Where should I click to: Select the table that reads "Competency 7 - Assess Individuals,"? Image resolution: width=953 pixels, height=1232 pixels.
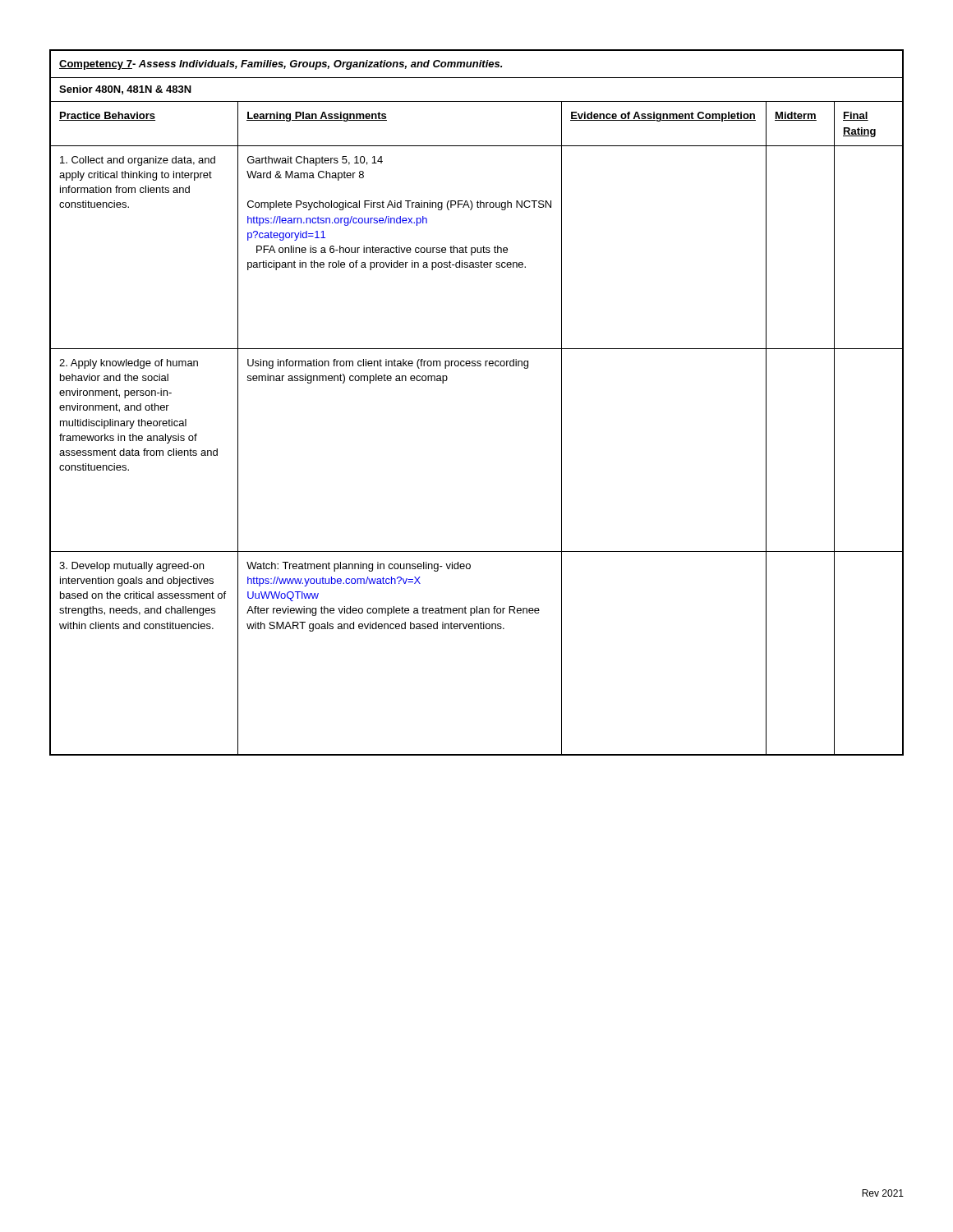[x=476, y=402]
